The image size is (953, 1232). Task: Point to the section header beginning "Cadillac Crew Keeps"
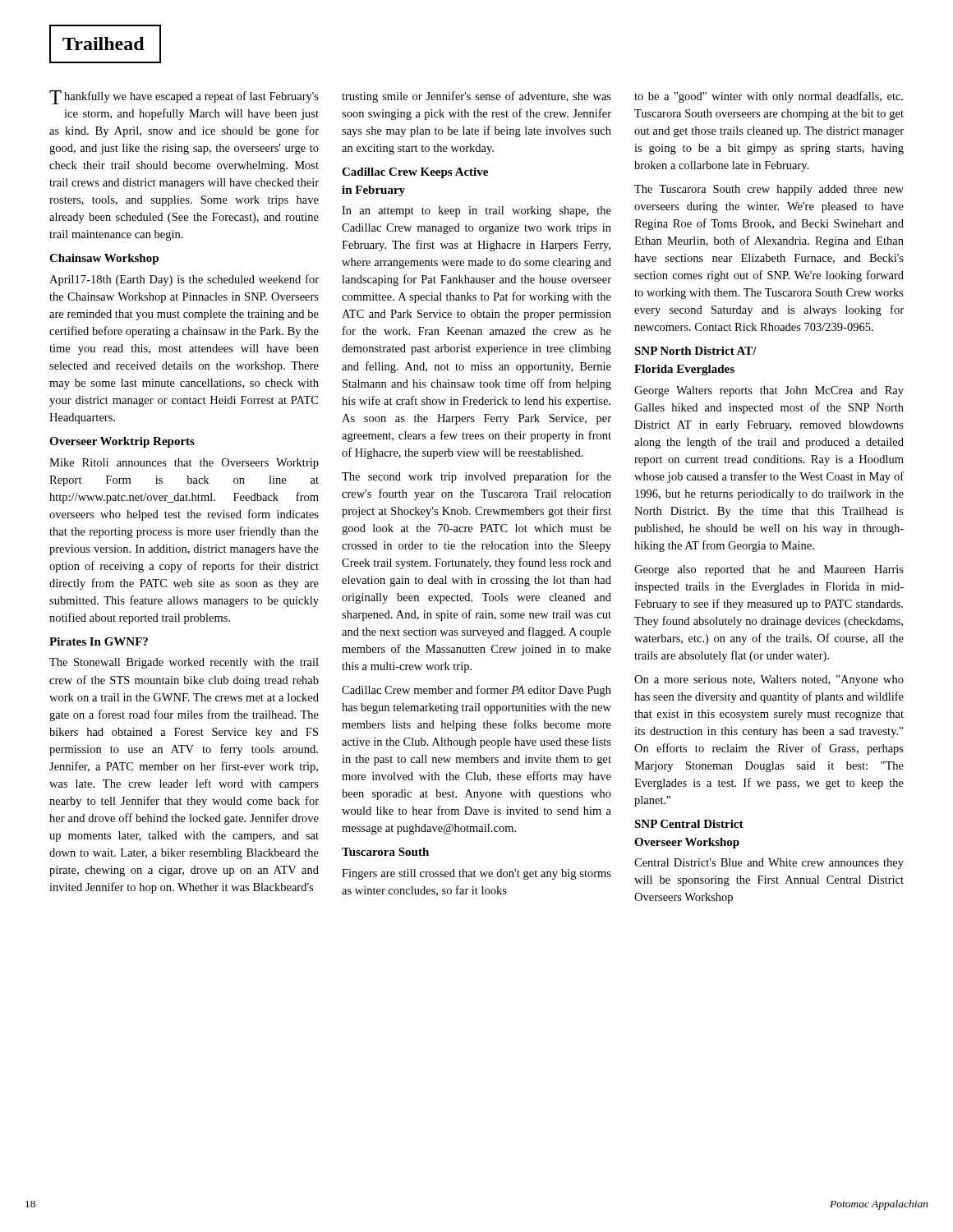click(x=476, y=181)
